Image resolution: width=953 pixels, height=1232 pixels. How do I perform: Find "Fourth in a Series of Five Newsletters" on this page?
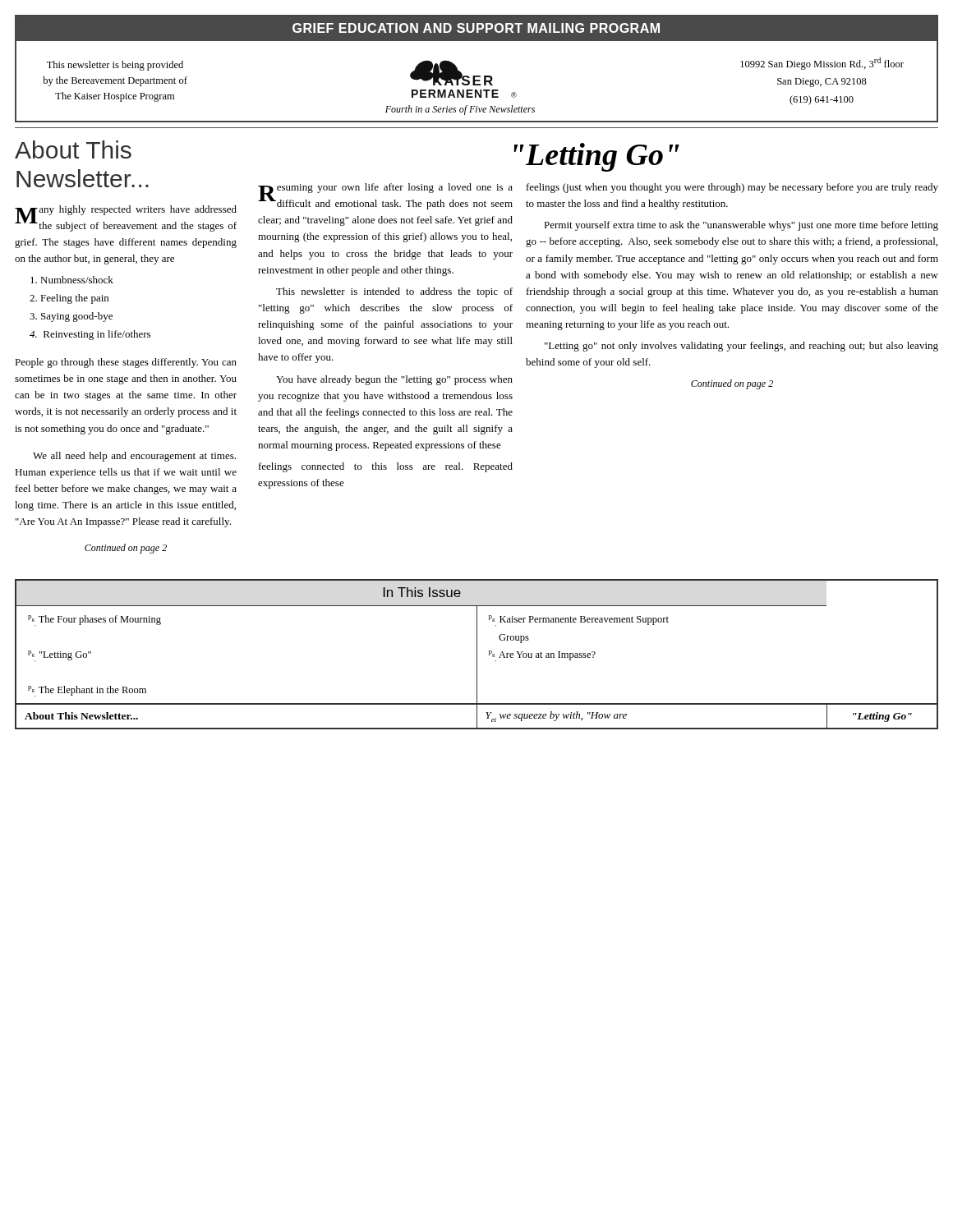(x=460, y=109)
